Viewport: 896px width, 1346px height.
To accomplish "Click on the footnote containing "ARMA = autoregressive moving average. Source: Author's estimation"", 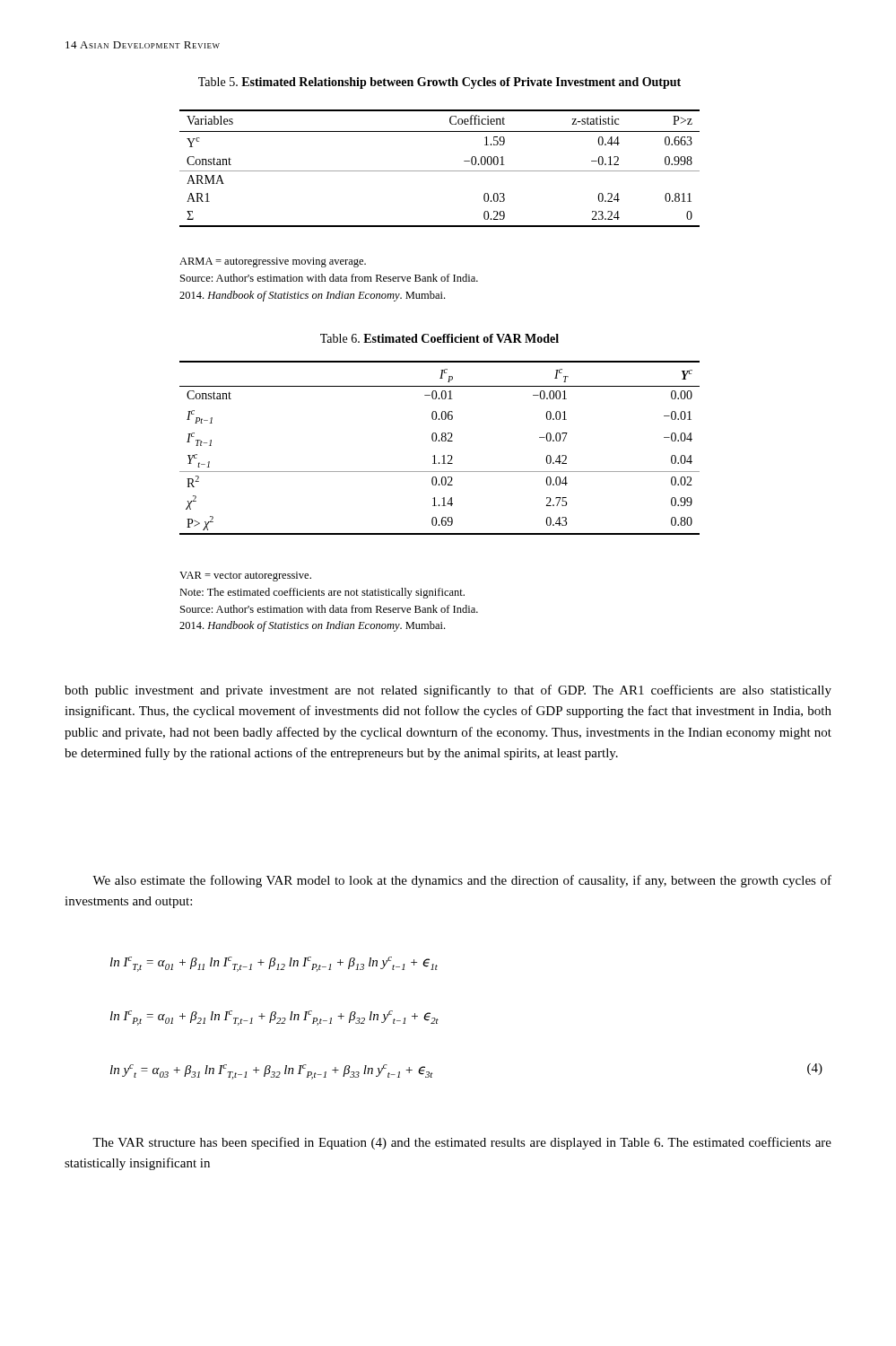I will pos(329,278).
